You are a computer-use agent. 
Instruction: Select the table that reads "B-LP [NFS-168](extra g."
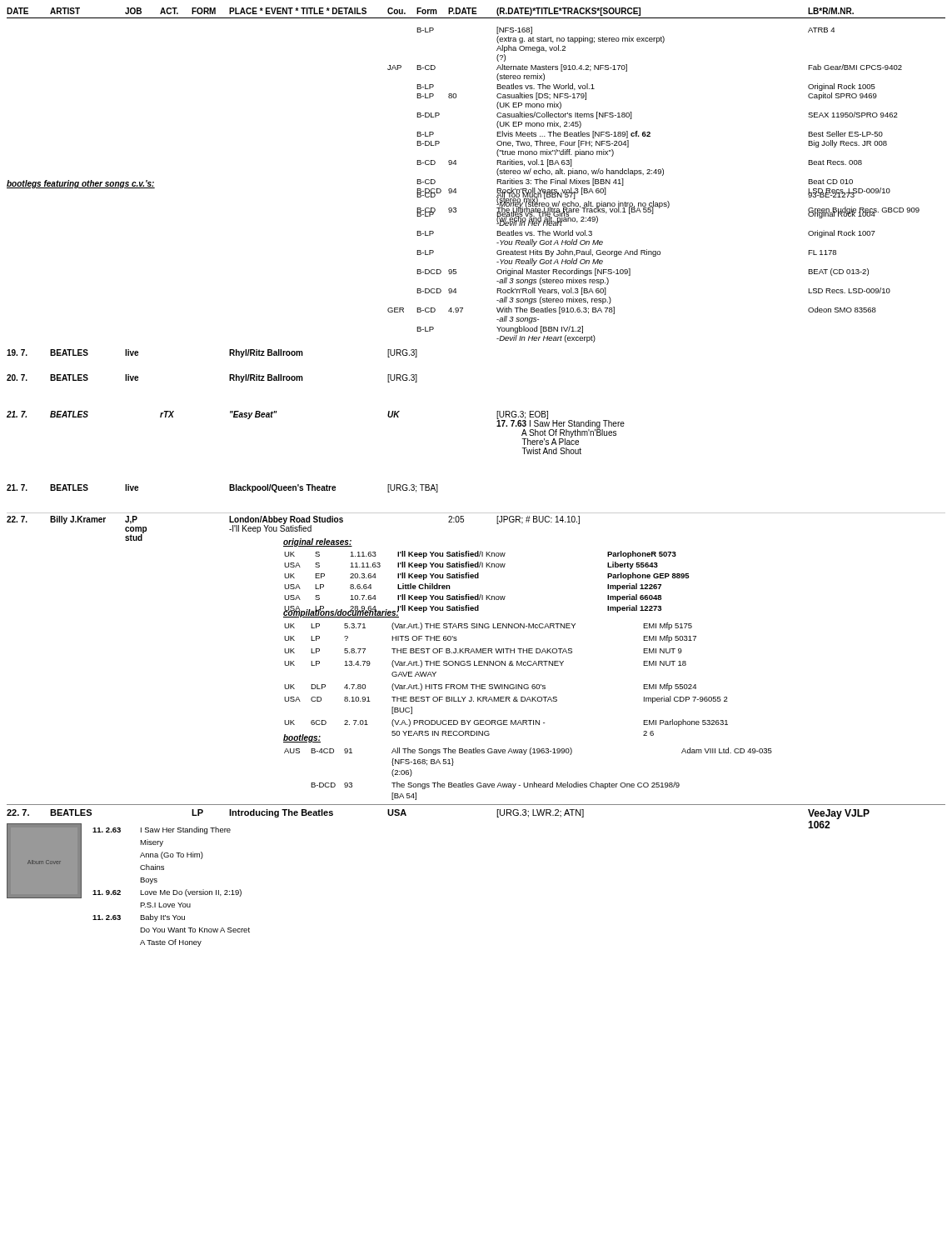[x=476, y=125]
